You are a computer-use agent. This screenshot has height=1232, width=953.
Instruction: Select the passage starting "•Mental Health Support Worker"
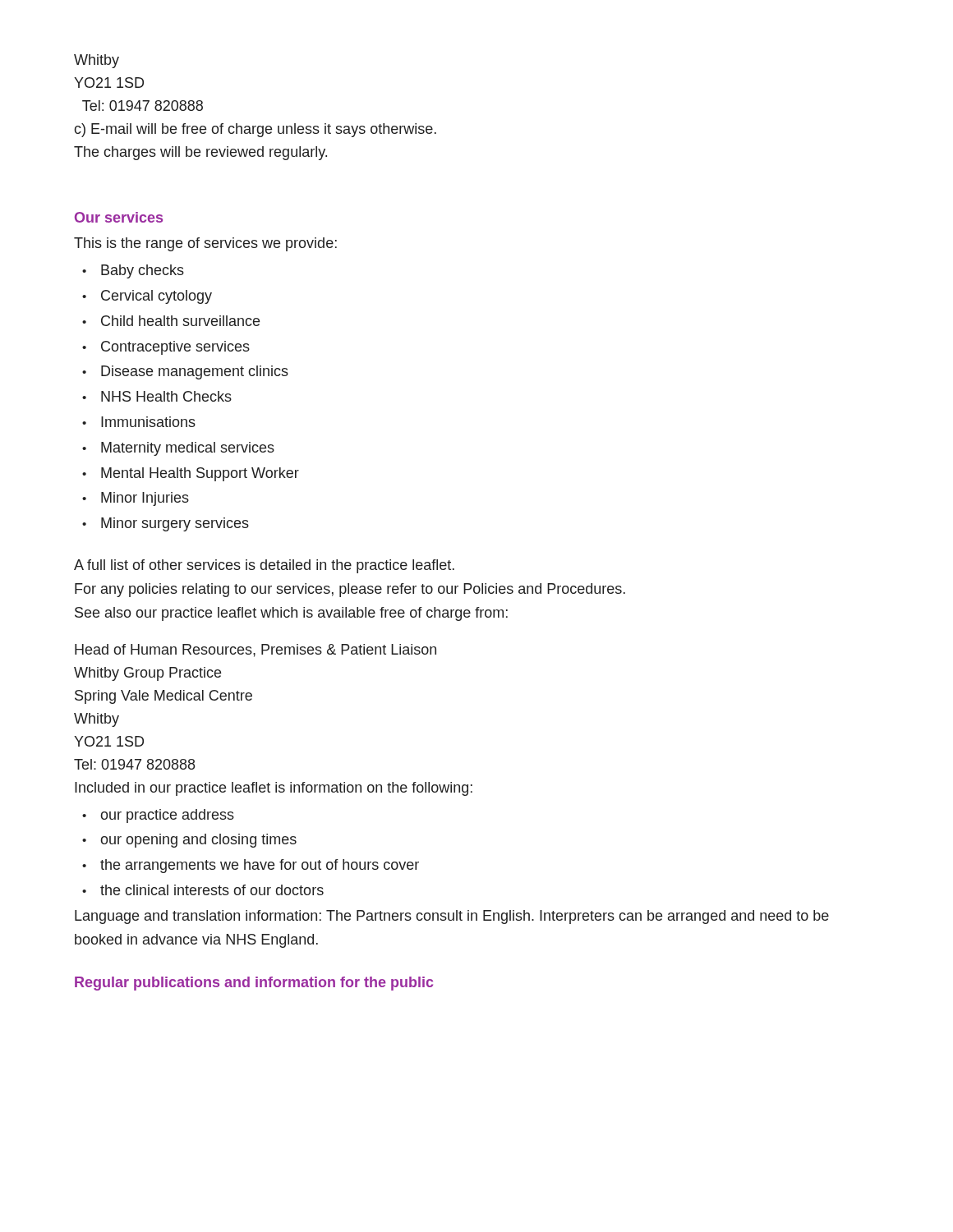tap(191, 473)
